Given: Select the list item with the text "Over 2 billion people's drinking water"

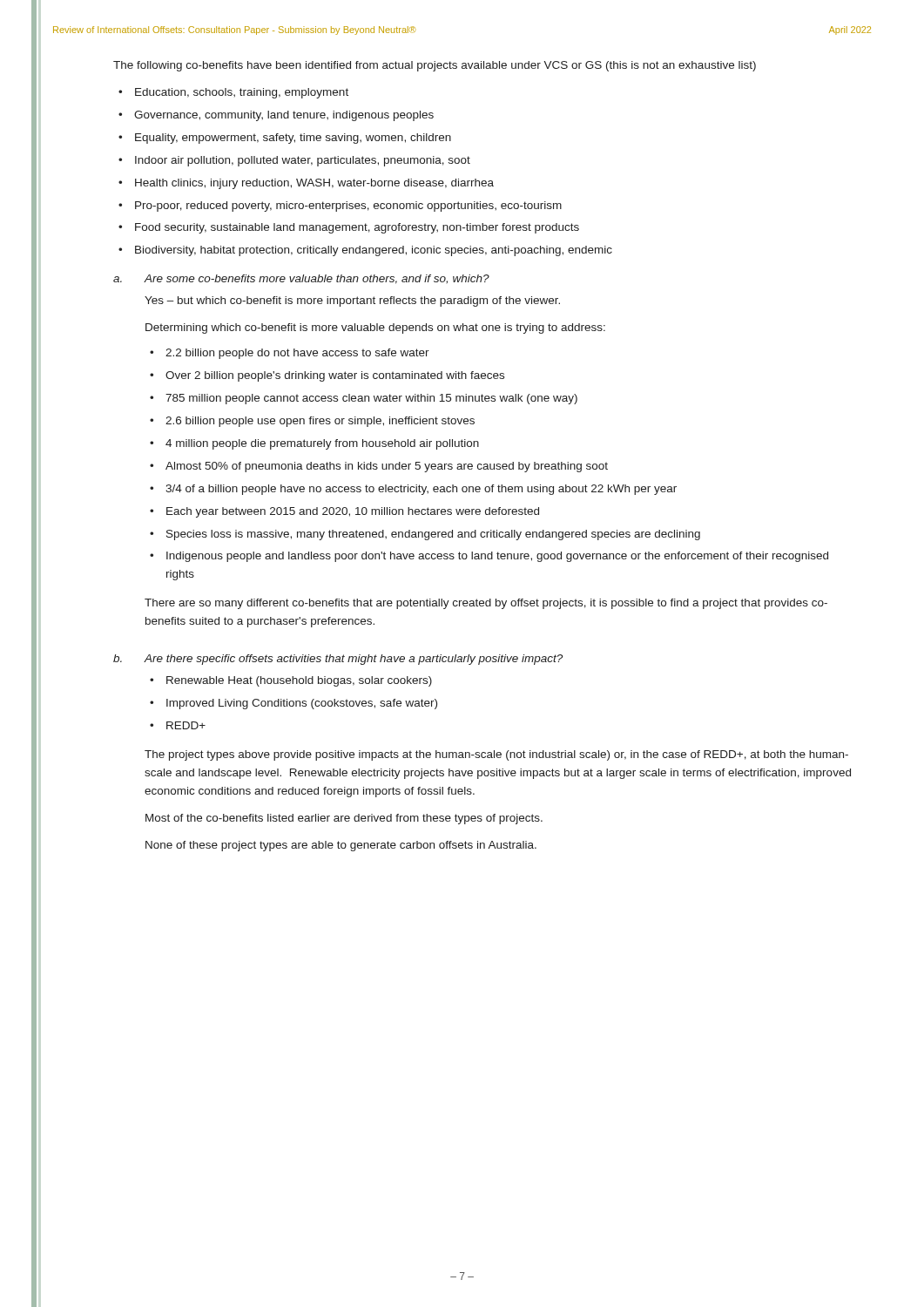Looking at the screenshot, I should pyautogui.click(x=335, y=375).
